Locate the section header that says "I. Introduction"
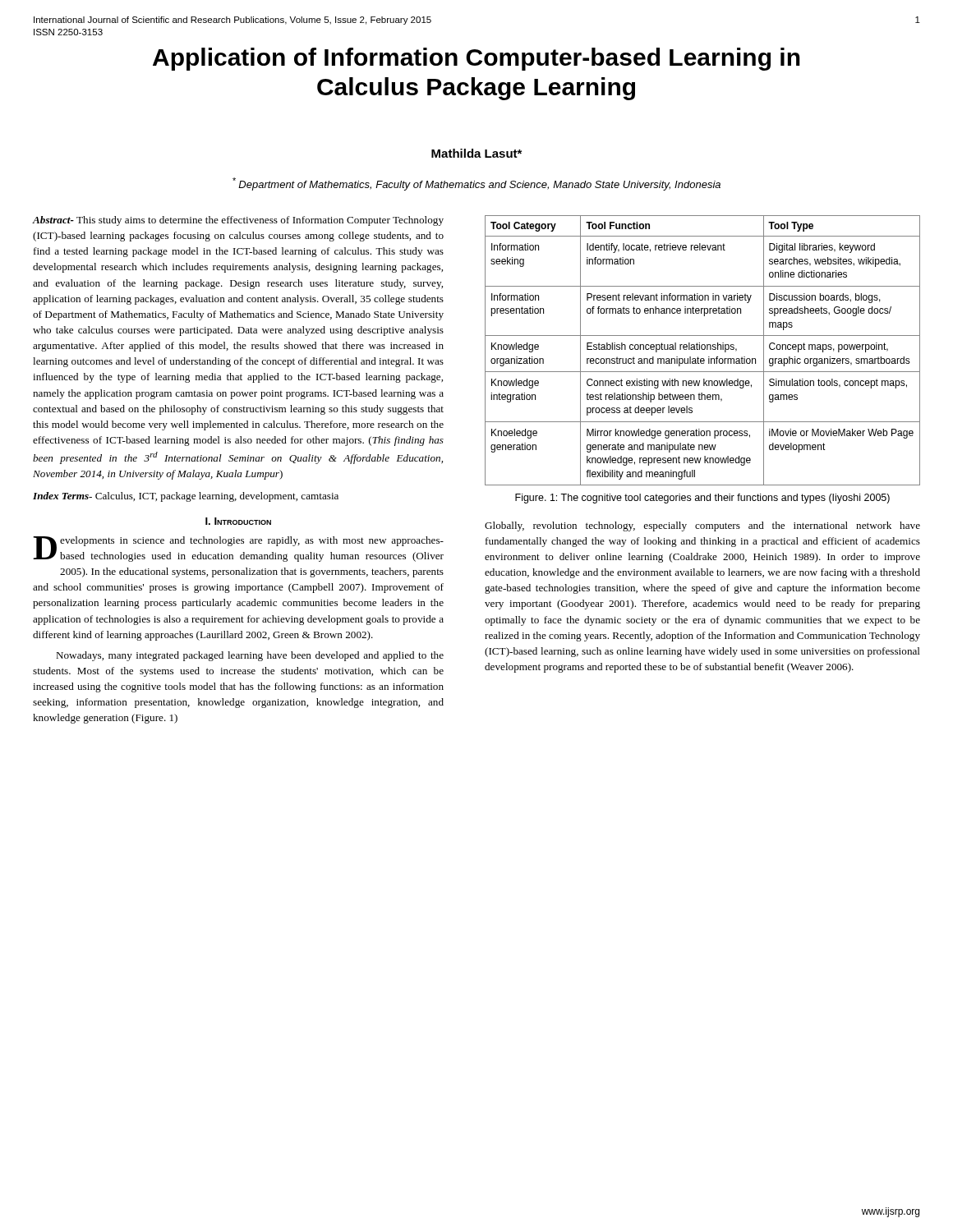953x1232 pixels. pyautogui.click(x=238, y=521)
